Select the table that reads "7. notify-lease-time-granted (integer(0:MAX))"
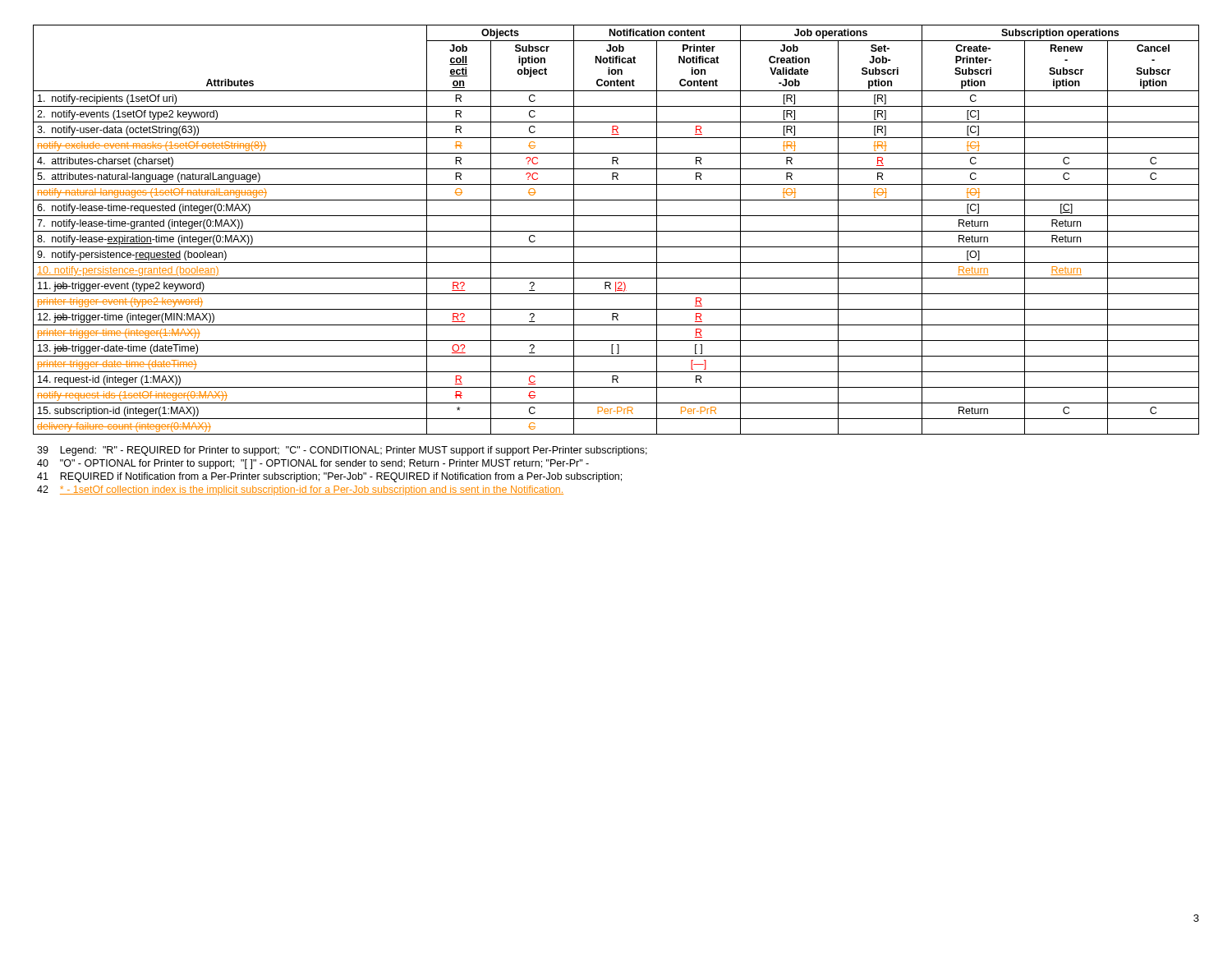The width and height of the screenshot is (1232, 953). [x=616, y=230]
